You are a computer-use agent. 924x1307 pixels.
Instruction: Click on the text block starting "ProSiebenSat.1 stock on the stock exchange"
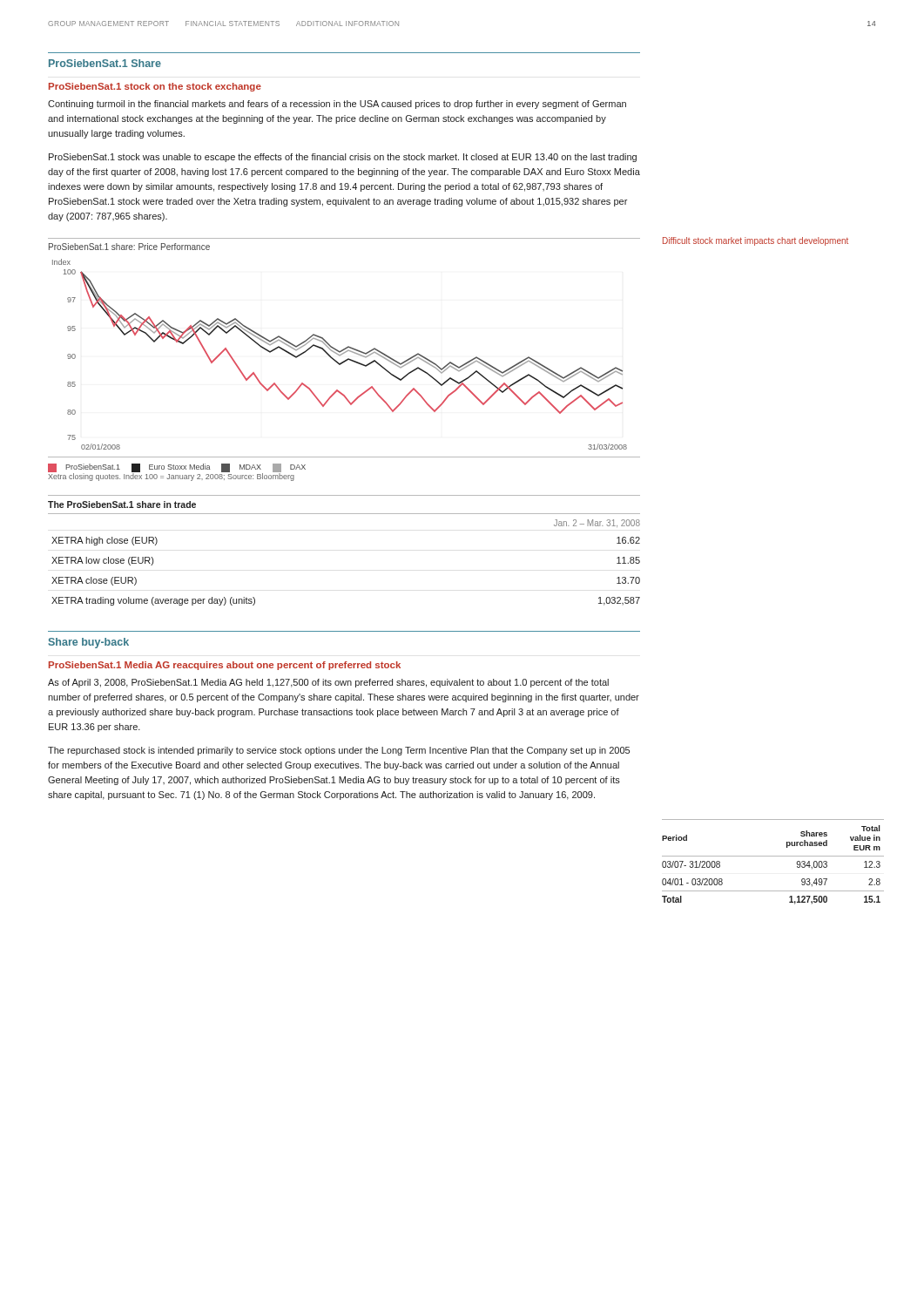click(x=154, y=86)
